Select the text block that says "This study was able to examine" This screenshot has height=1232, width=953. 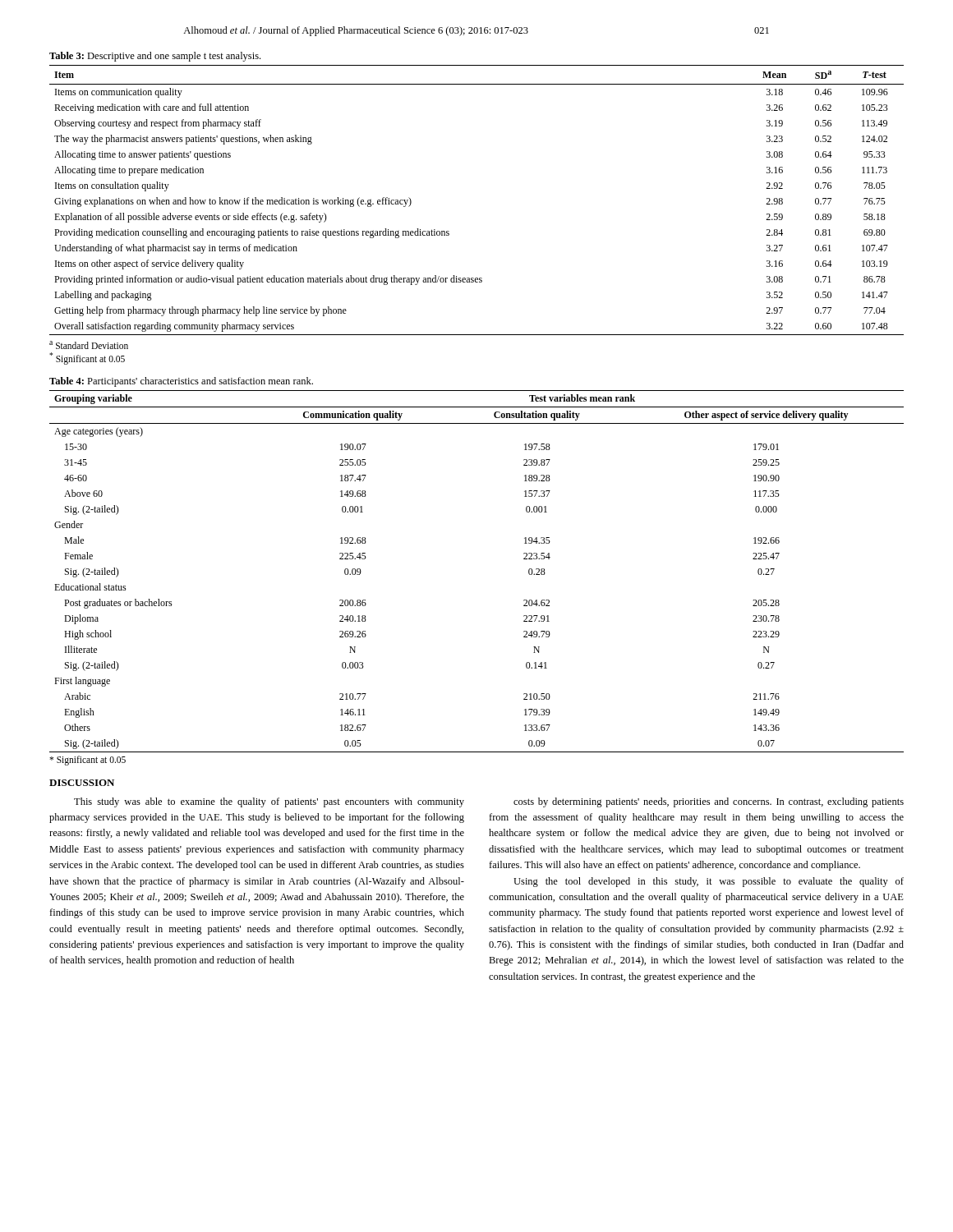[x=275, y=802]
